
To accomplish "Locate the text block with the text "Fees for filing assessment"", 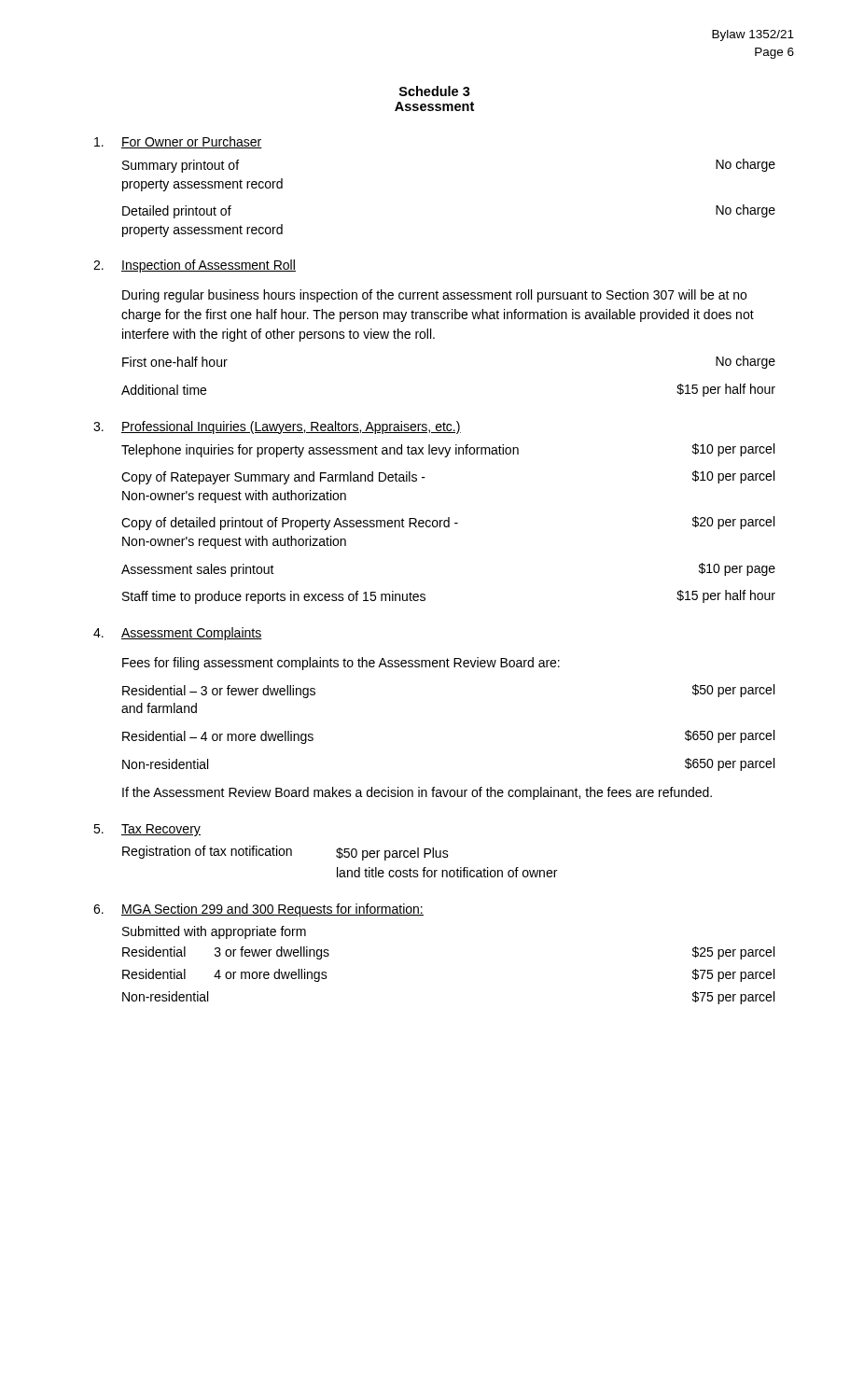I will tap(341, 662).
